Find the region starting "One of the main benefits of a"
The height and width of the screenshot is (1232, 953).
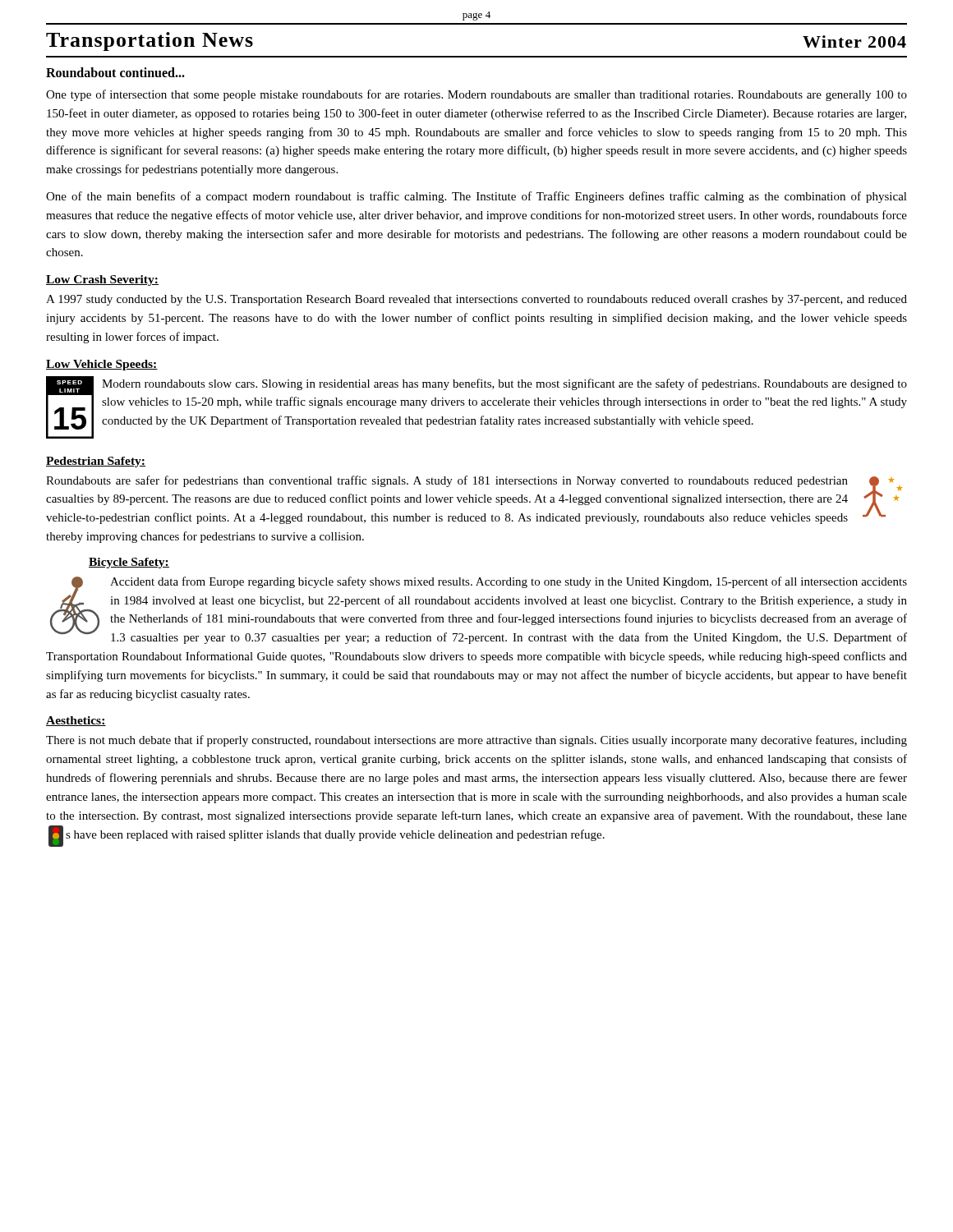point(476,225)
